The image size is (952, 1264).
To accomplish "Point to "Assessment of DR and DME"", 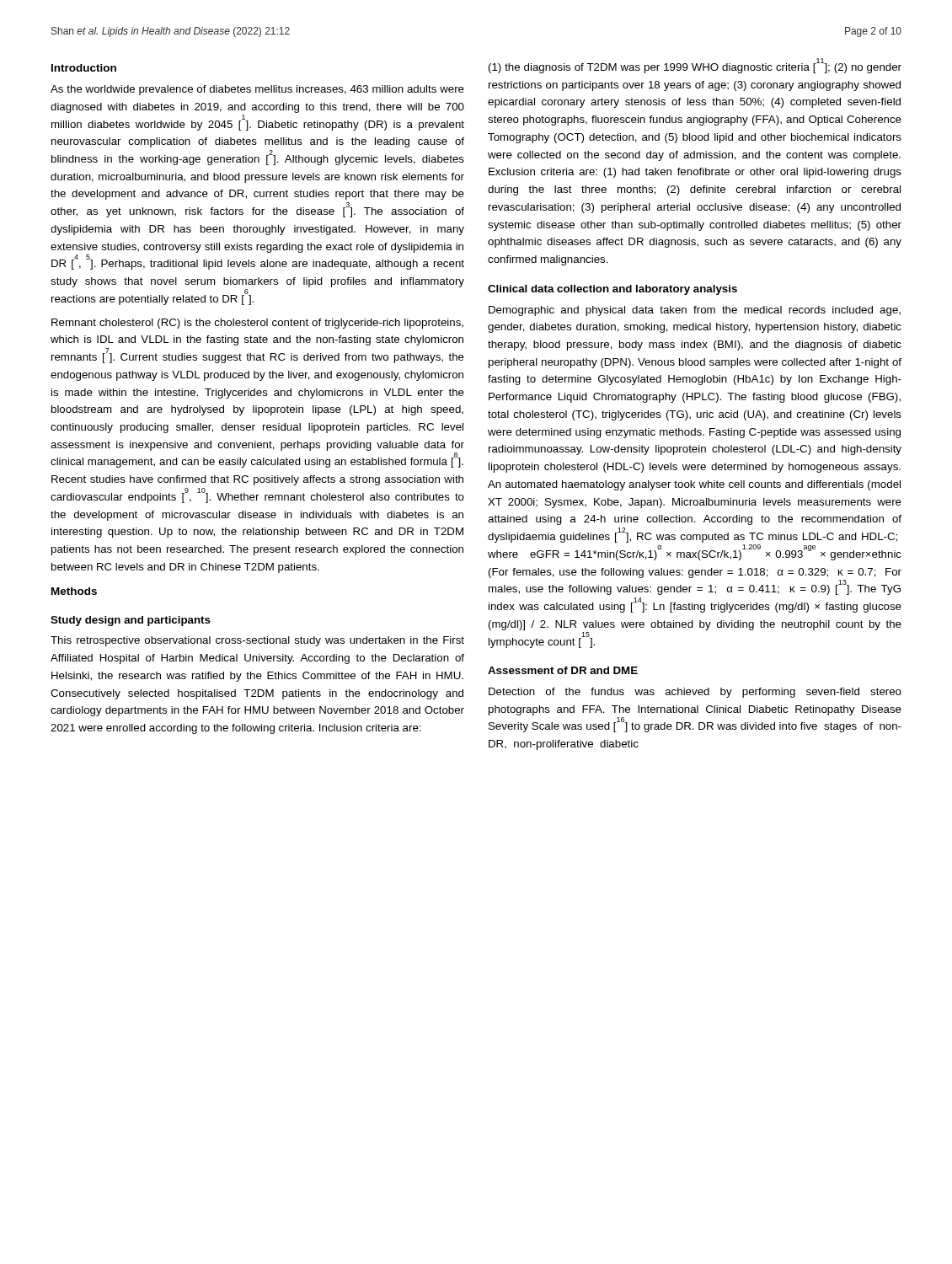I will [563, 671].
